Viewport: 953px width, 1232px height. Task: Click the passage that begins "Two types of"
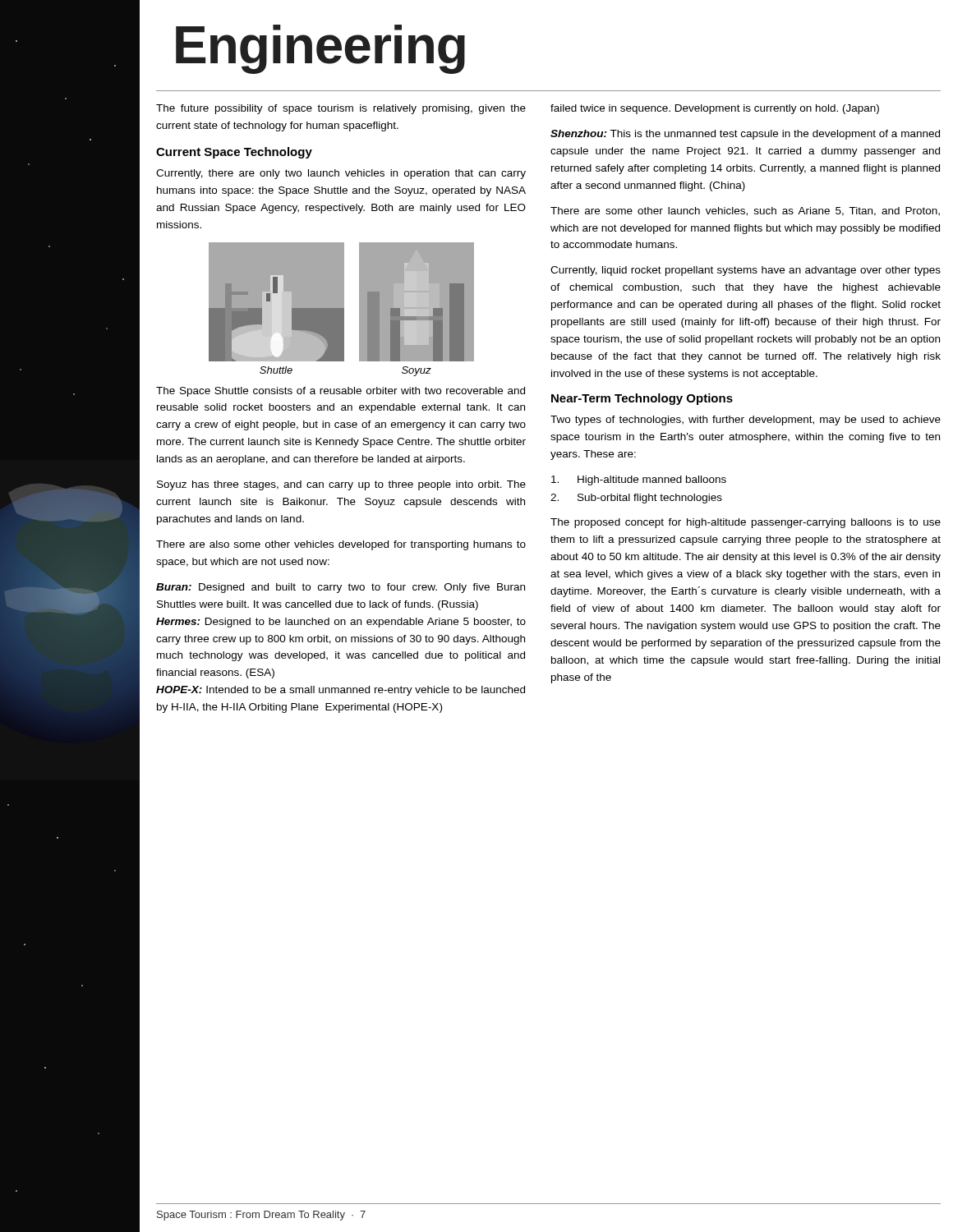tap(746, 437)
